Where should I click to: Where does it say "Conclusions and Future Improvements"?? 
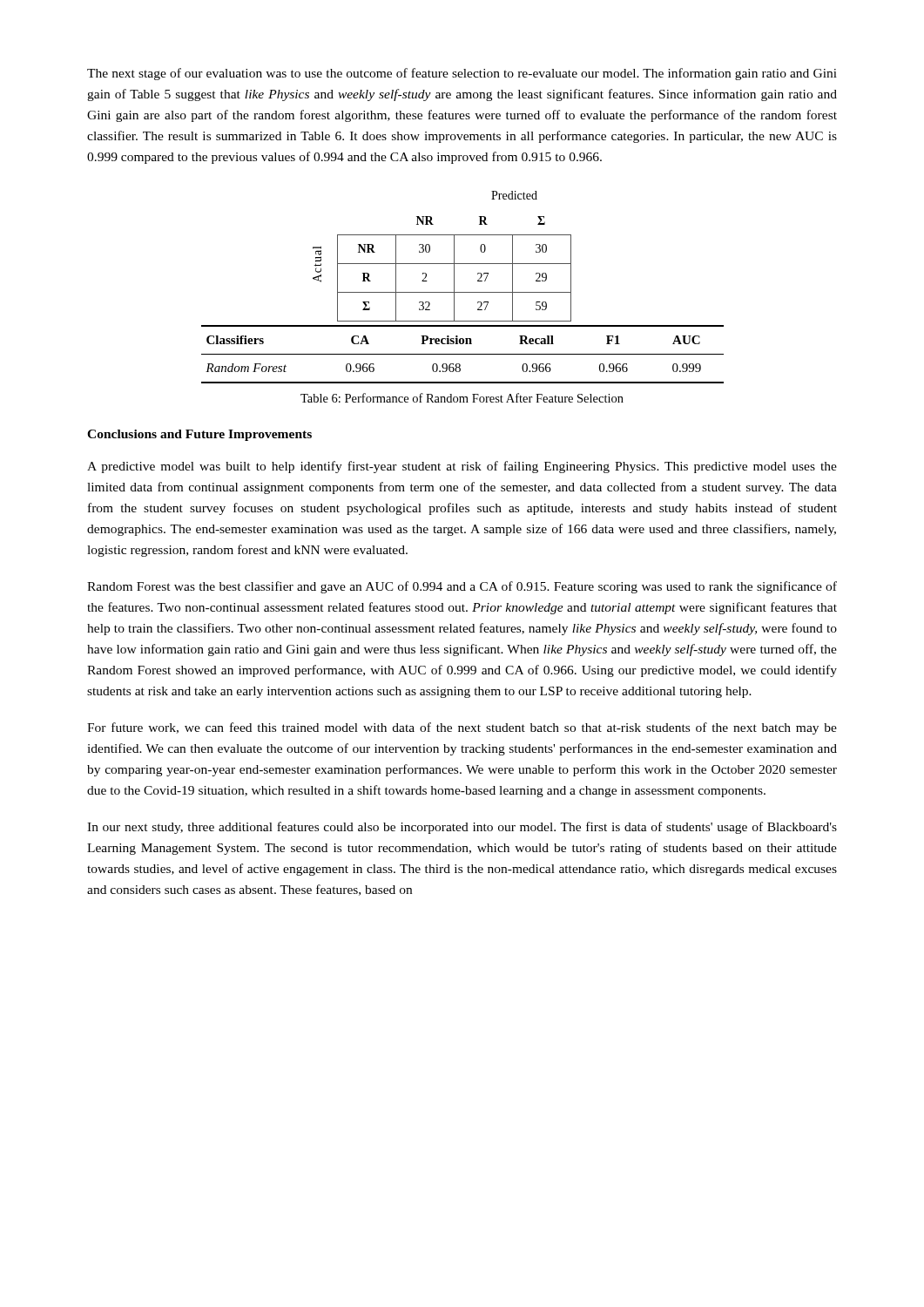200,434
